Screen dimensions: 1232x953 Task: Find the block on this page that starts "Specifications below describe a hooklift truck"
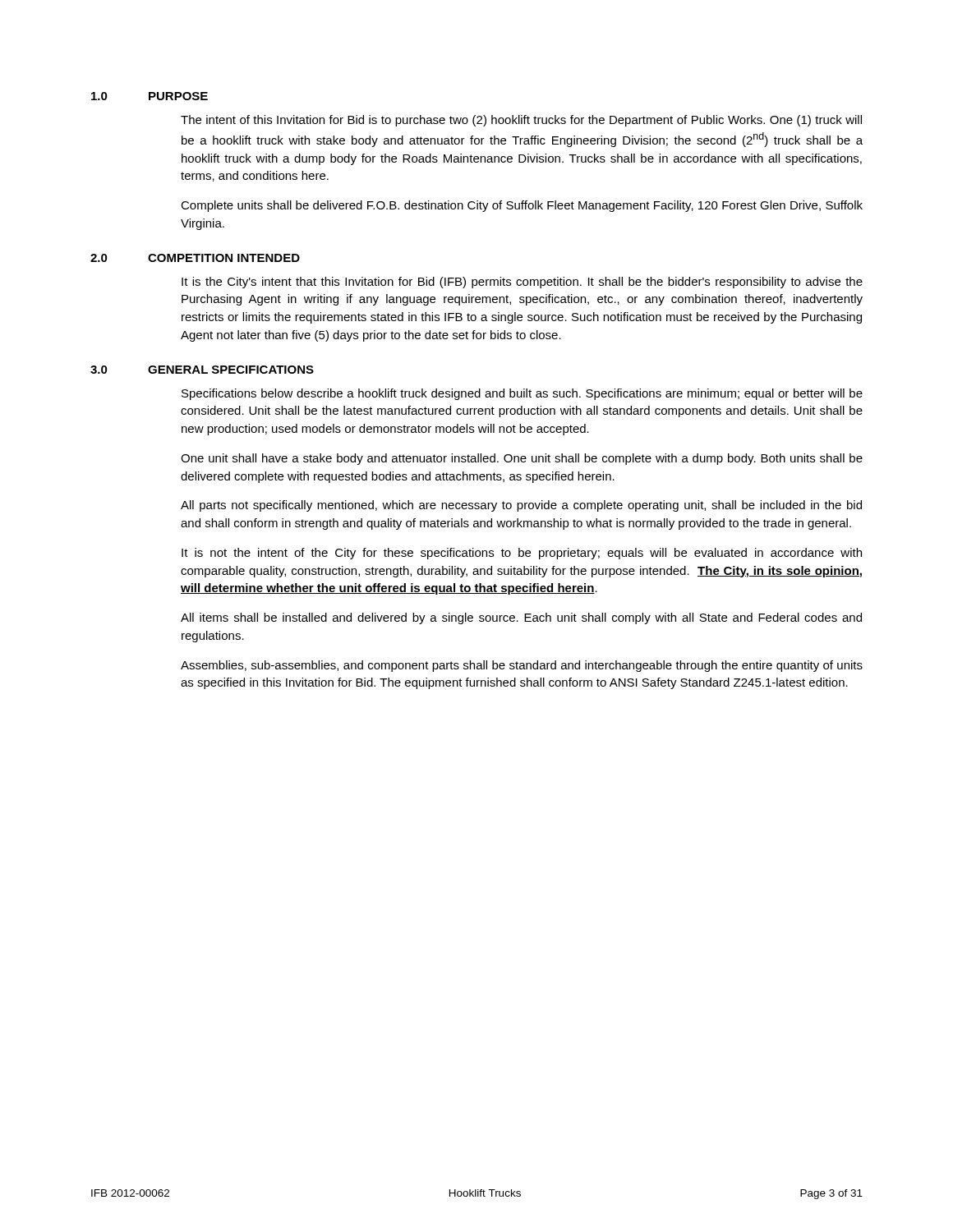pos(522,410)
